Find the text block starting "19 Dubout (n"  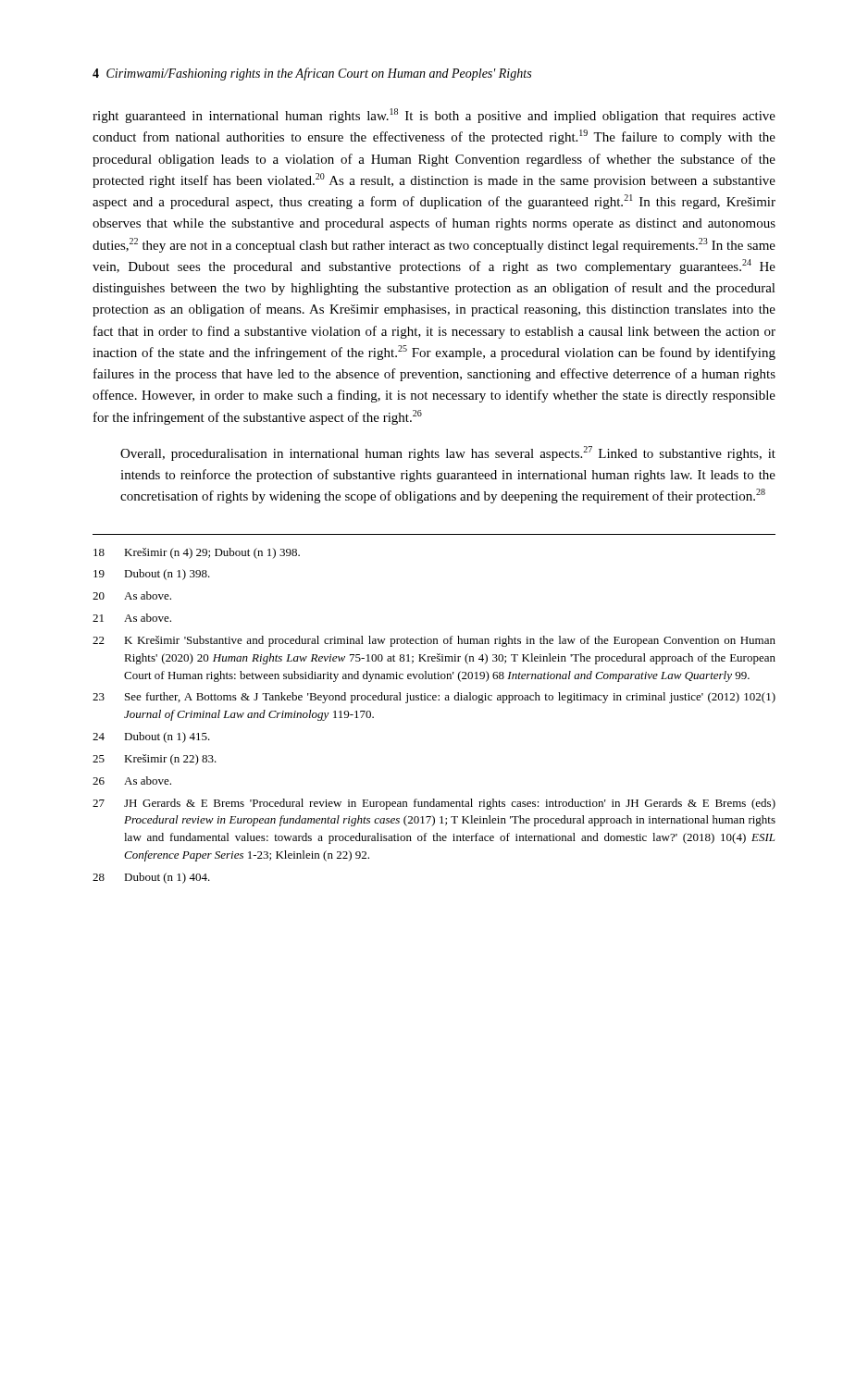coord(152,575)
